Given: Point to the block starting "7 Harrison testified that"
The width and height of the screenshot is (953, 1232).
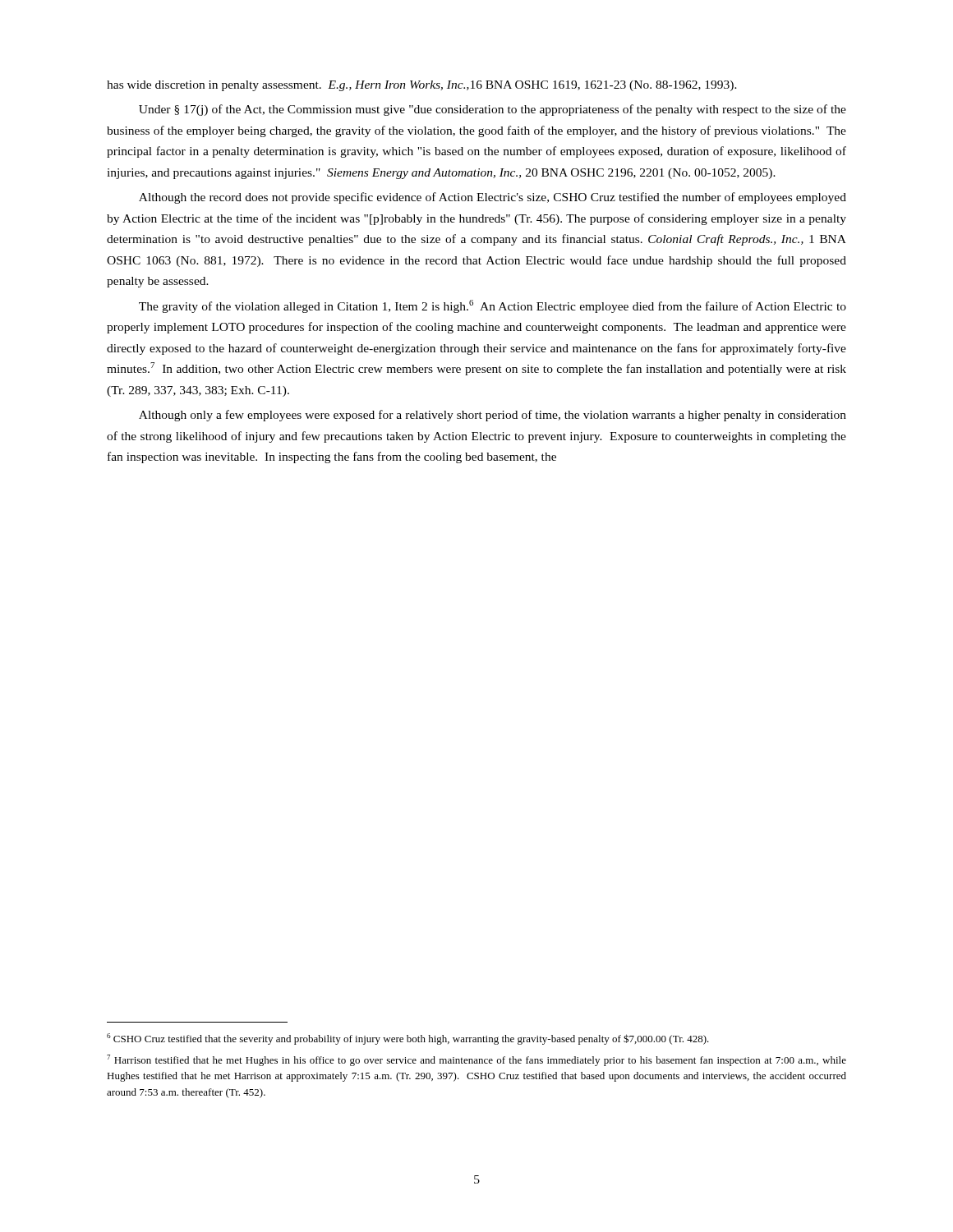Looking at the screenshot, I should pyautogui.click(x=476, y=1075).
